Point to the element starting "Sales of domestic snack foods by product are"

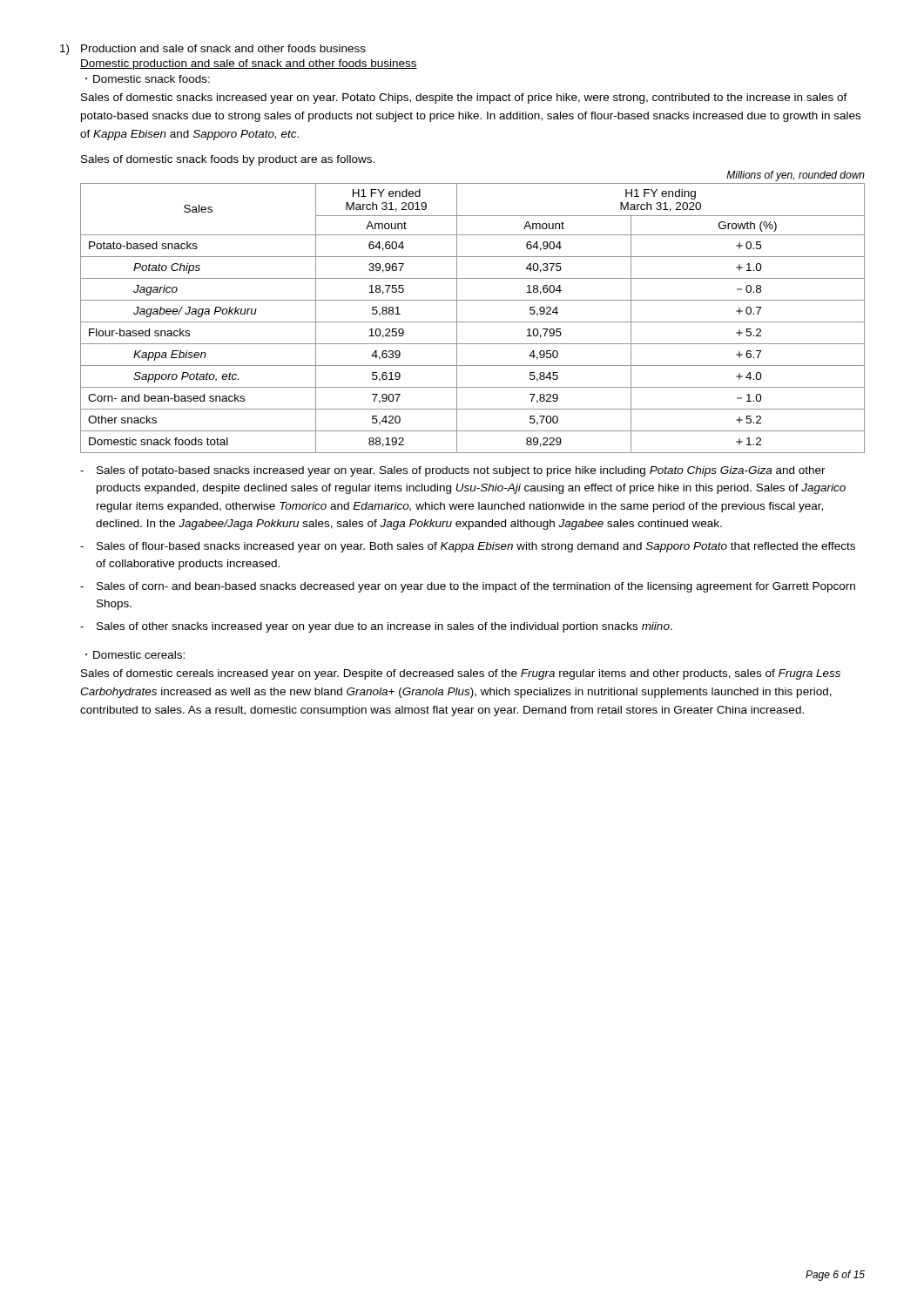[x=228, y=159]
